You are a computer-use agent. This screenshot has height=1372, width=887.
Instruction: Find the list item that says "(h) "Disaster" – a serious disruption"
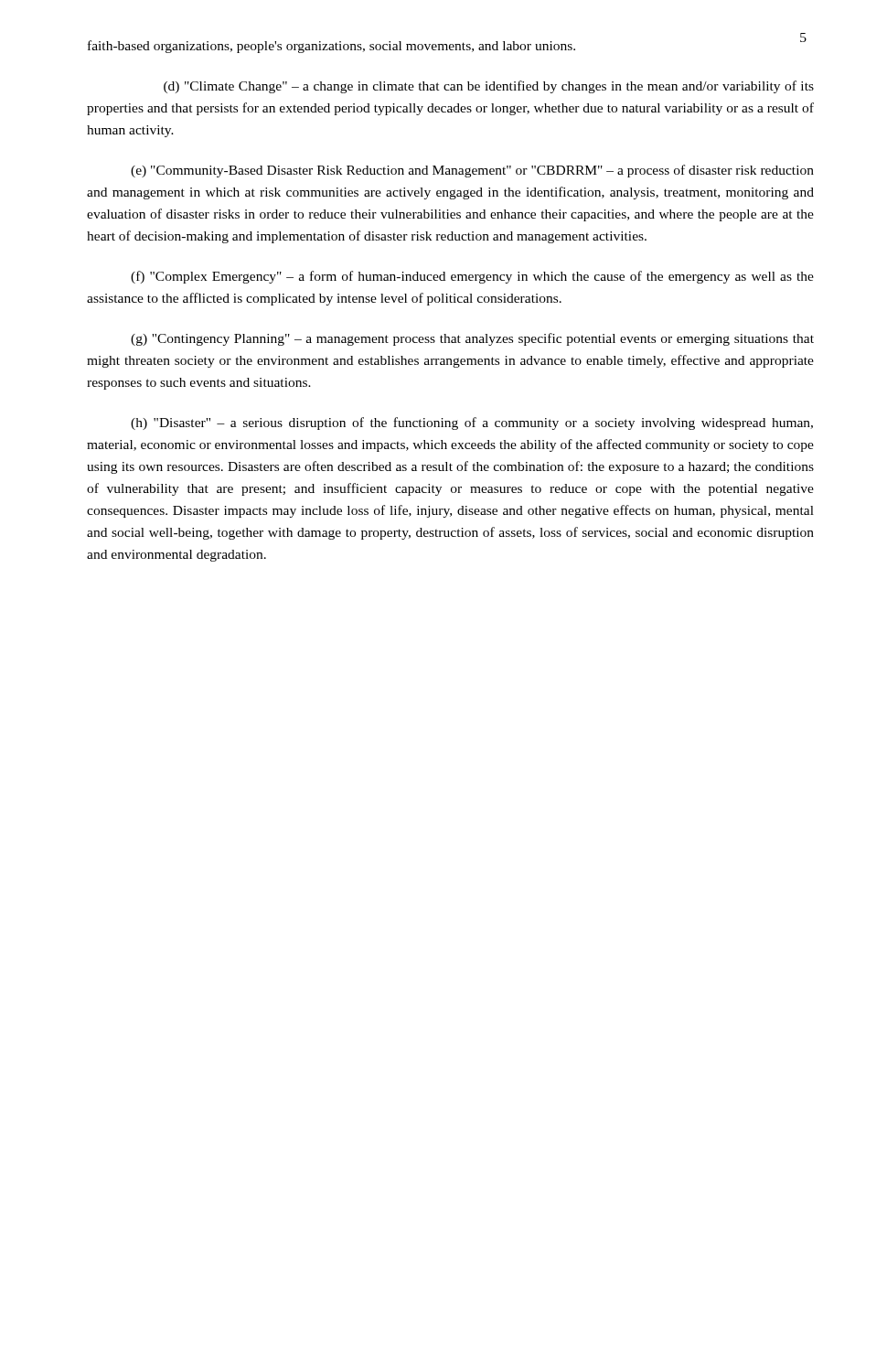pyautogui.click(x=450, y=489)
